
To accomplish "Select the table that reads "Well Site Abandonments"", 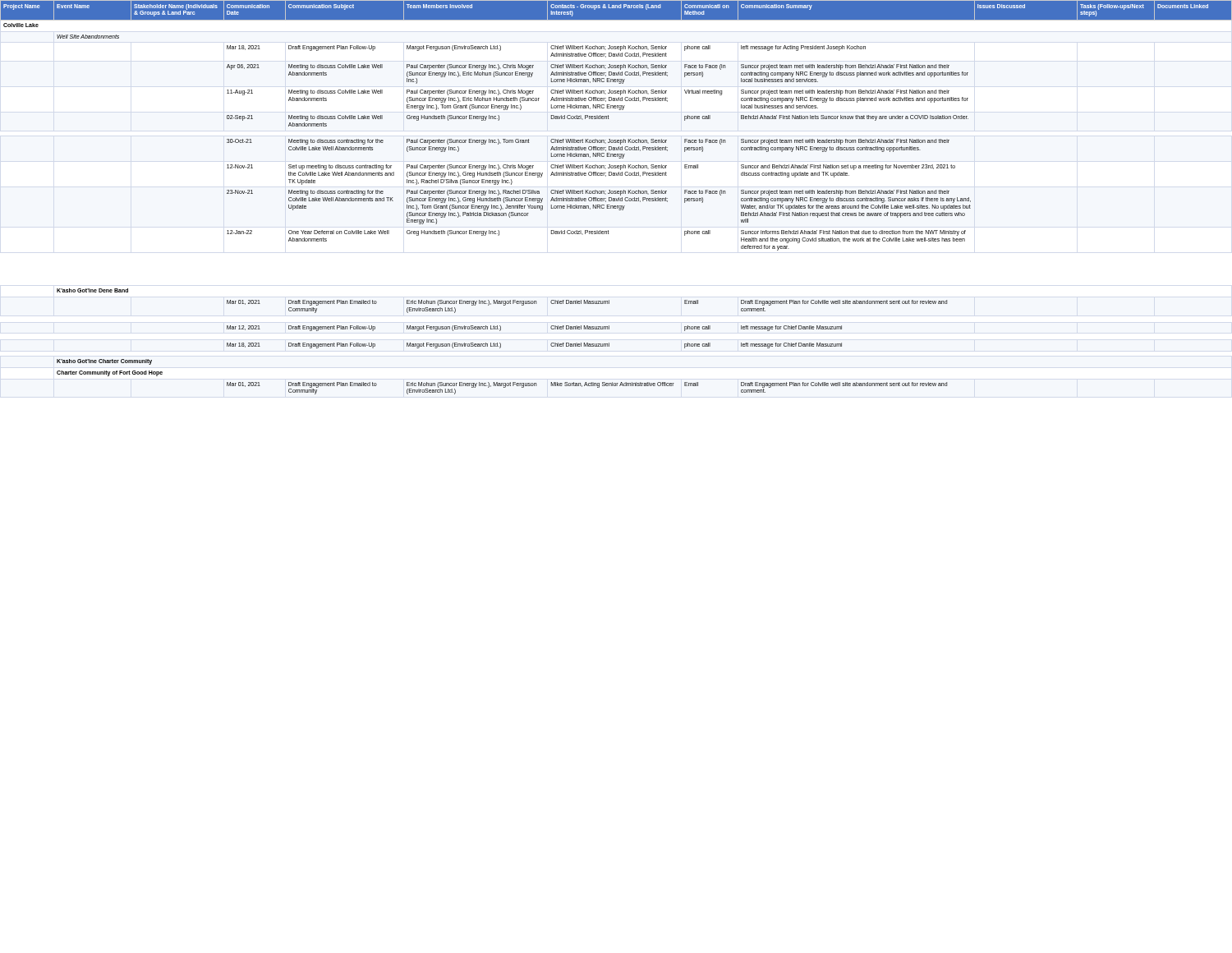I will (x=616, y=199).
